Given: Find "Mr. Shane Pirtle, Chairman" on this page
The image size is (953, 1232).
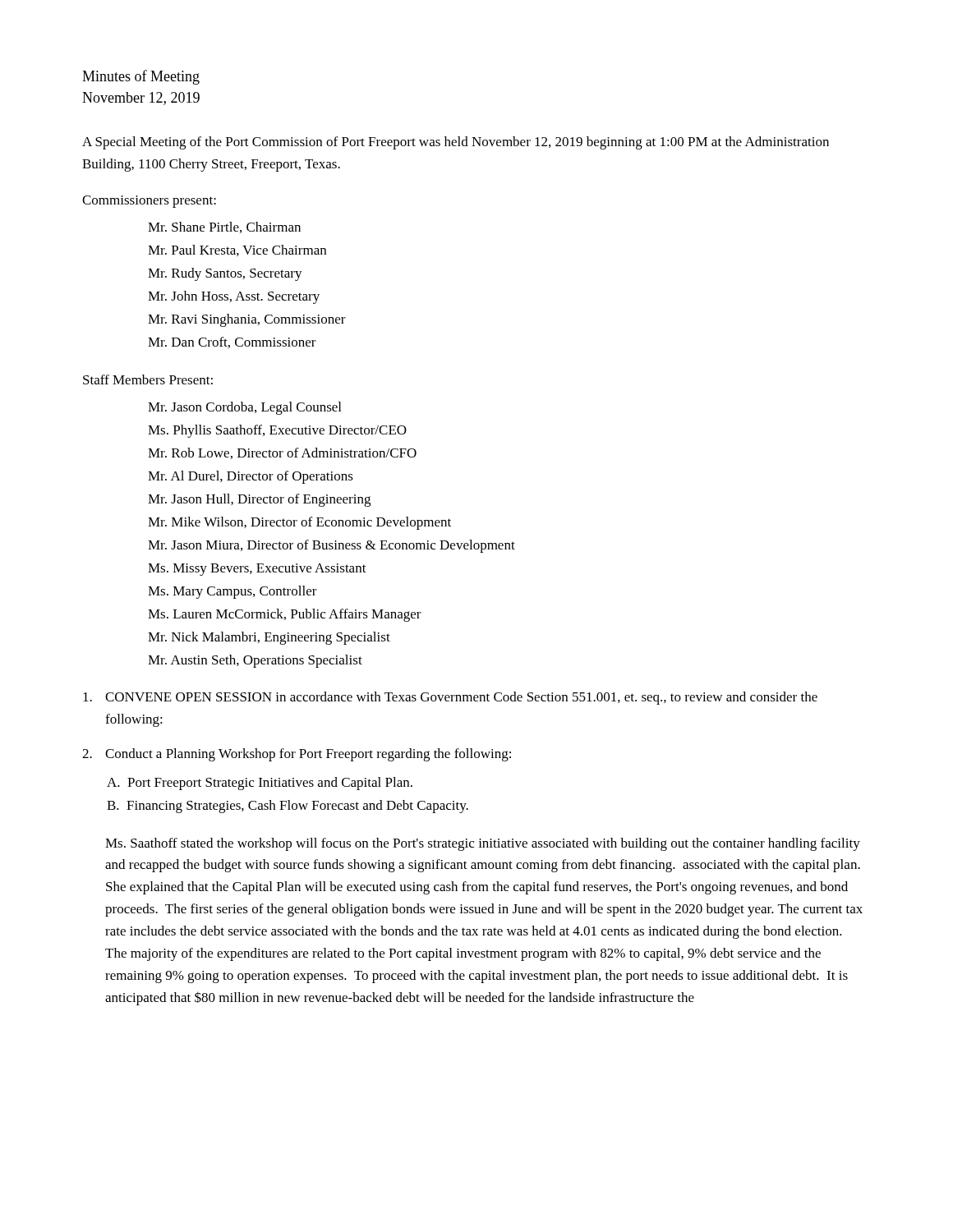Looking at the screenshot, I should point(225,227).
